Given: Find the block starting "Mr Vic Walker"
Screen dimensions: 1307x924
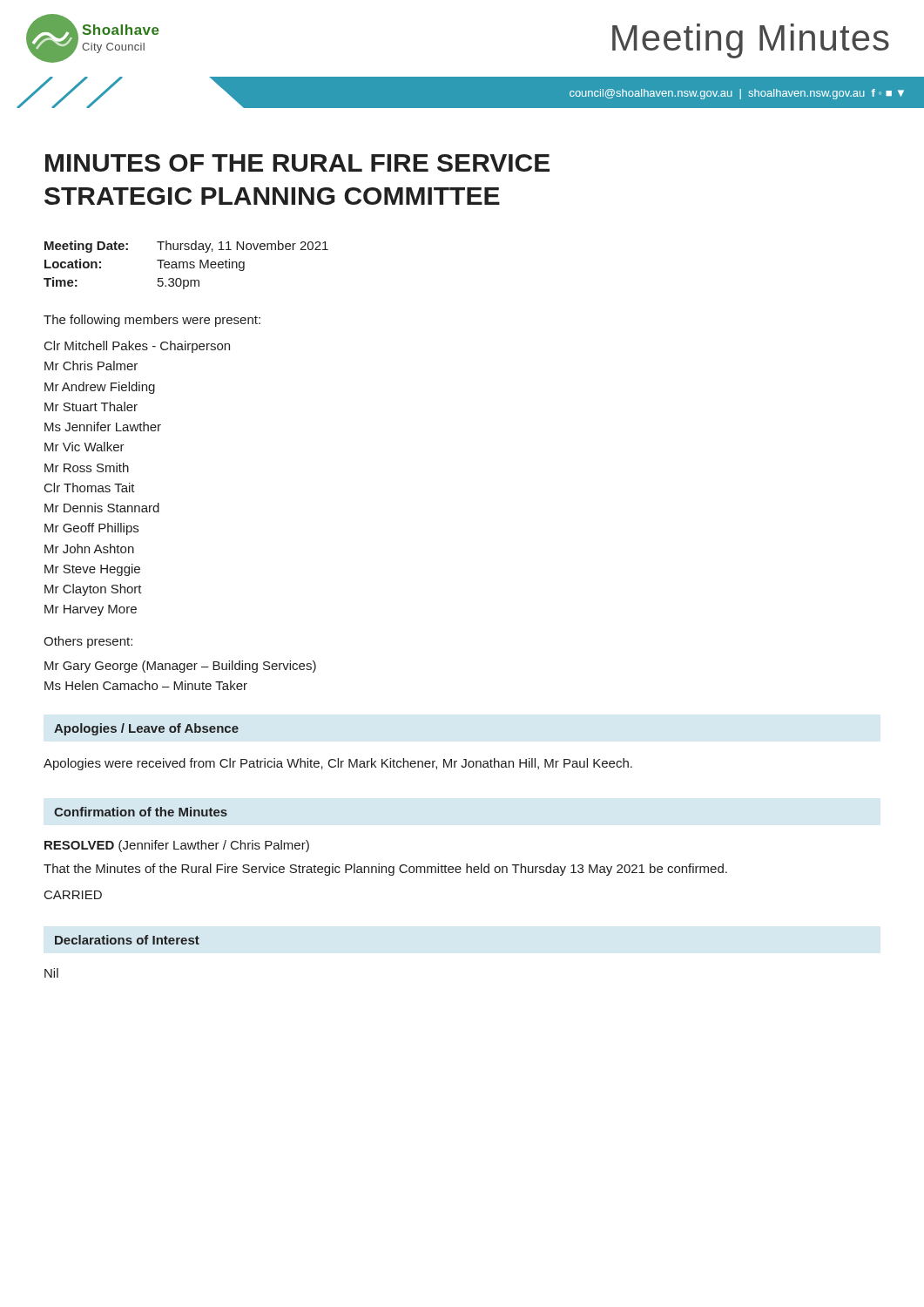Looking at the screenshot, I should 84,447.
